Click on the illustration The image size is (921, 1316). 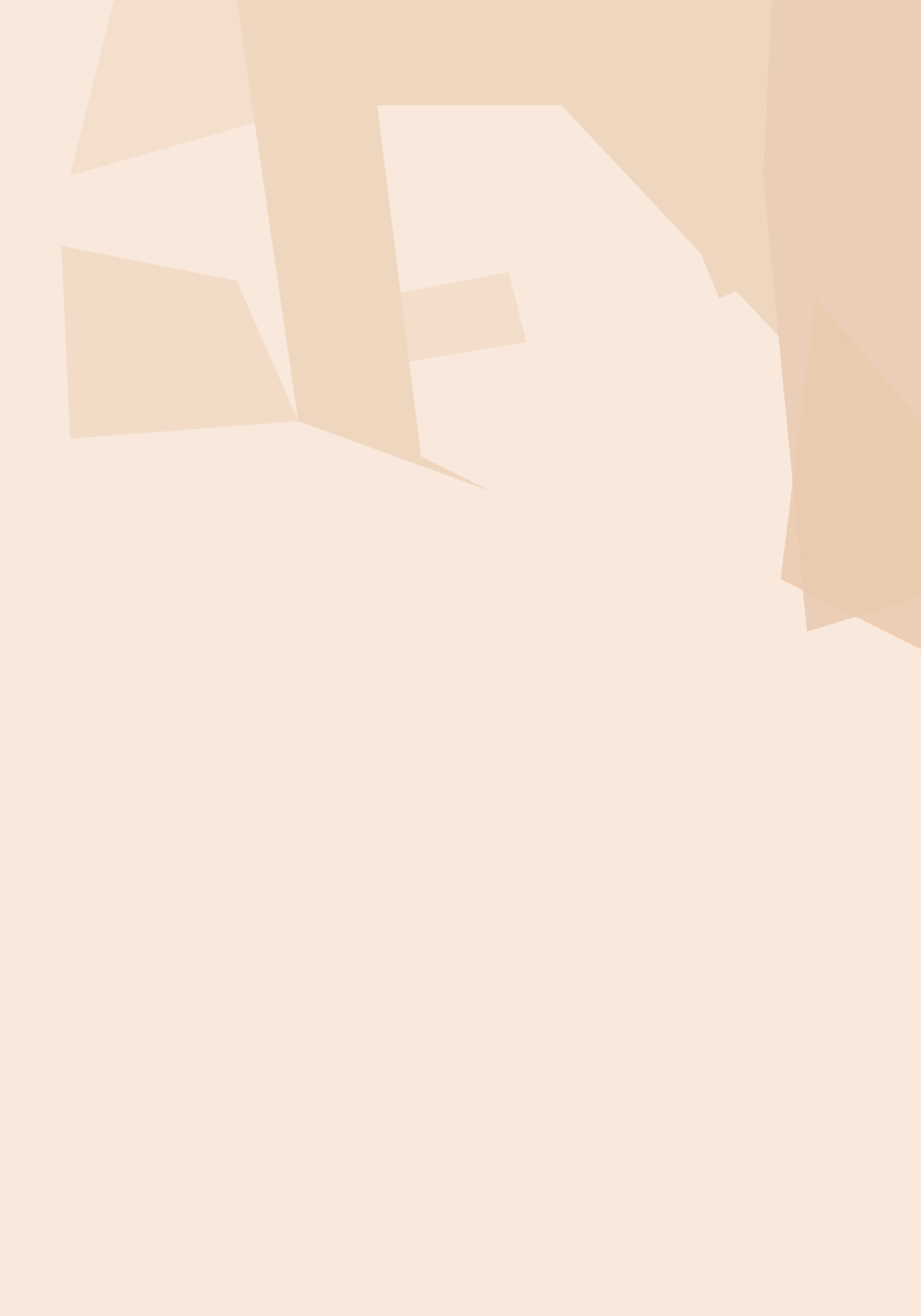point(460,658)
